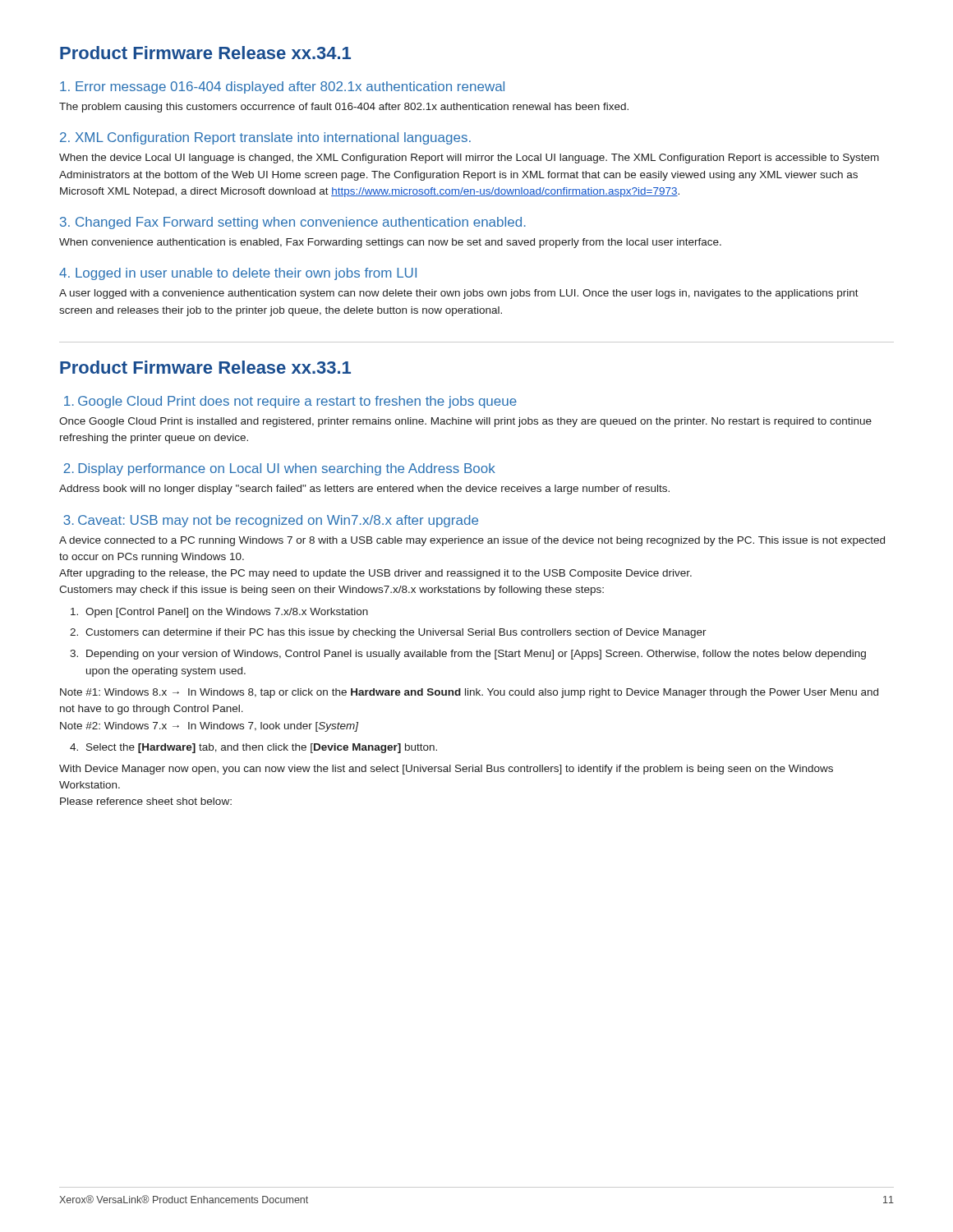Point to the passage starting "The problem causing this customers occurrence of"
Image resolution: width=953 pixels, height=1232 pixels.
pos(476,107)
